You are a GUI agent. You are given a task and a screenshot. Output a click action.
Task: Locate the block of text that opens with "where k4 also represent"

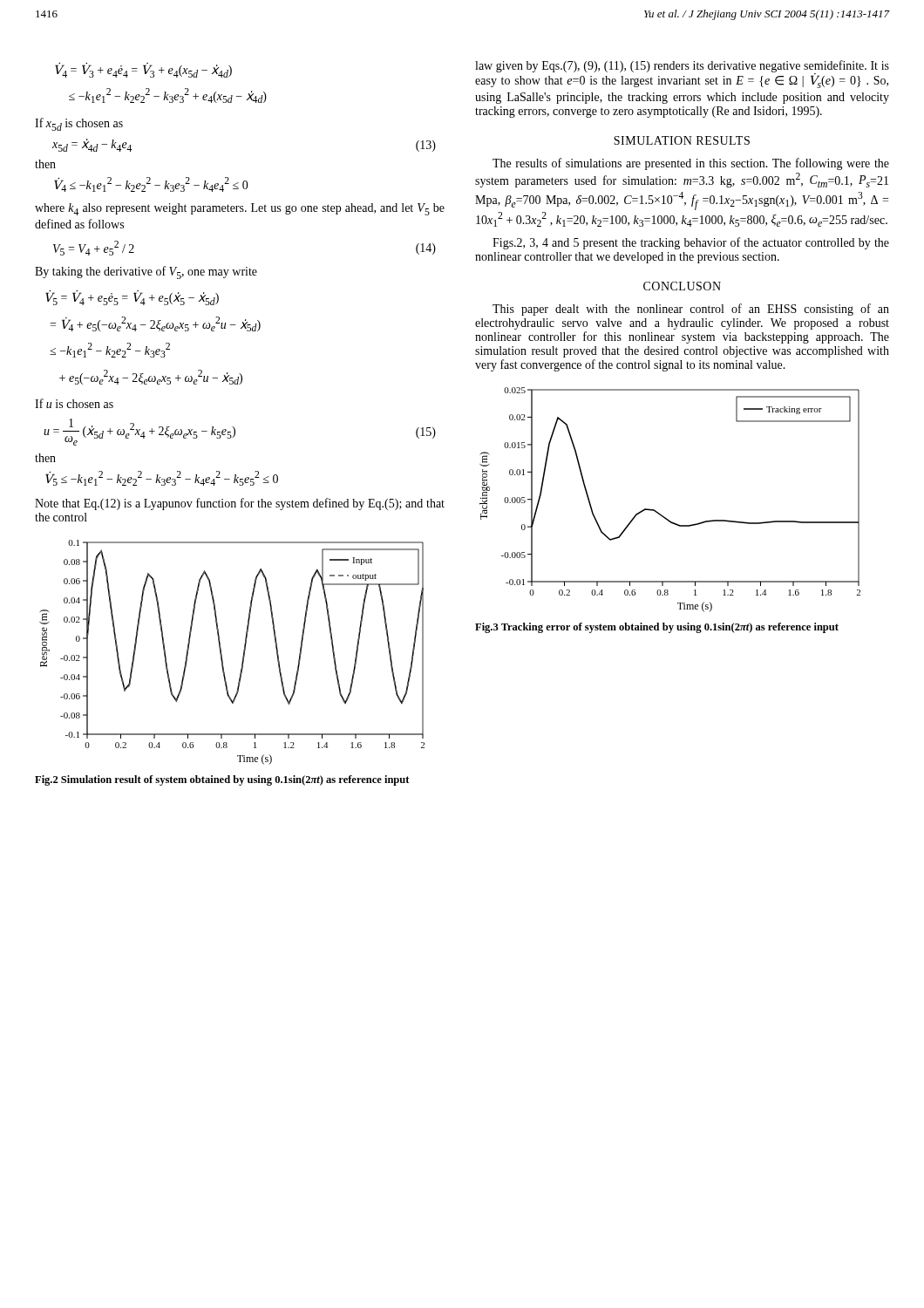(x=240, y=216)
